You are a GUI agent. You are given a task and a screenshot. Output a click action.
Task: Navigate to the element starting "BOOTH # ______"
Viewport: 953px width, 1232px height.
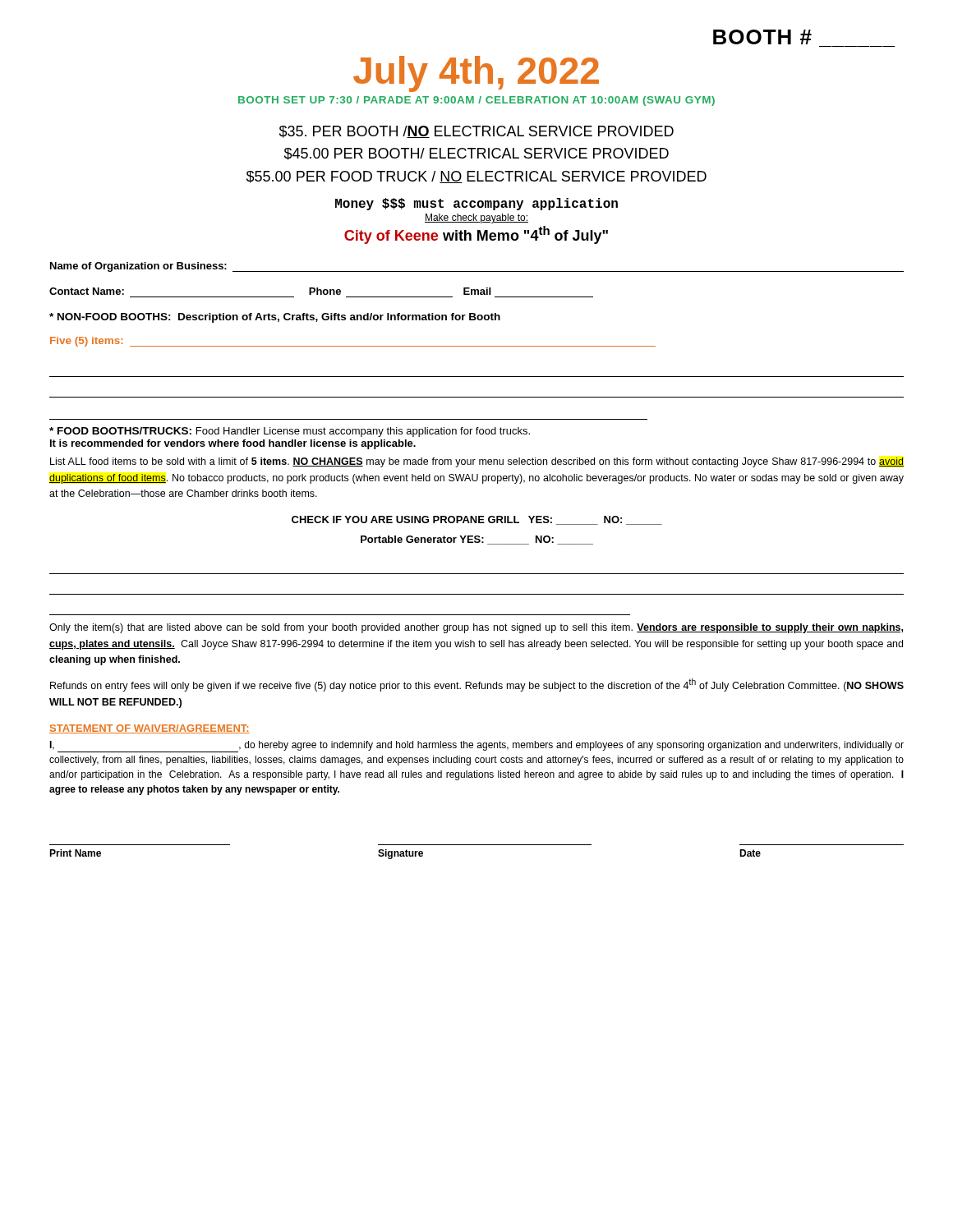(804, 37)
